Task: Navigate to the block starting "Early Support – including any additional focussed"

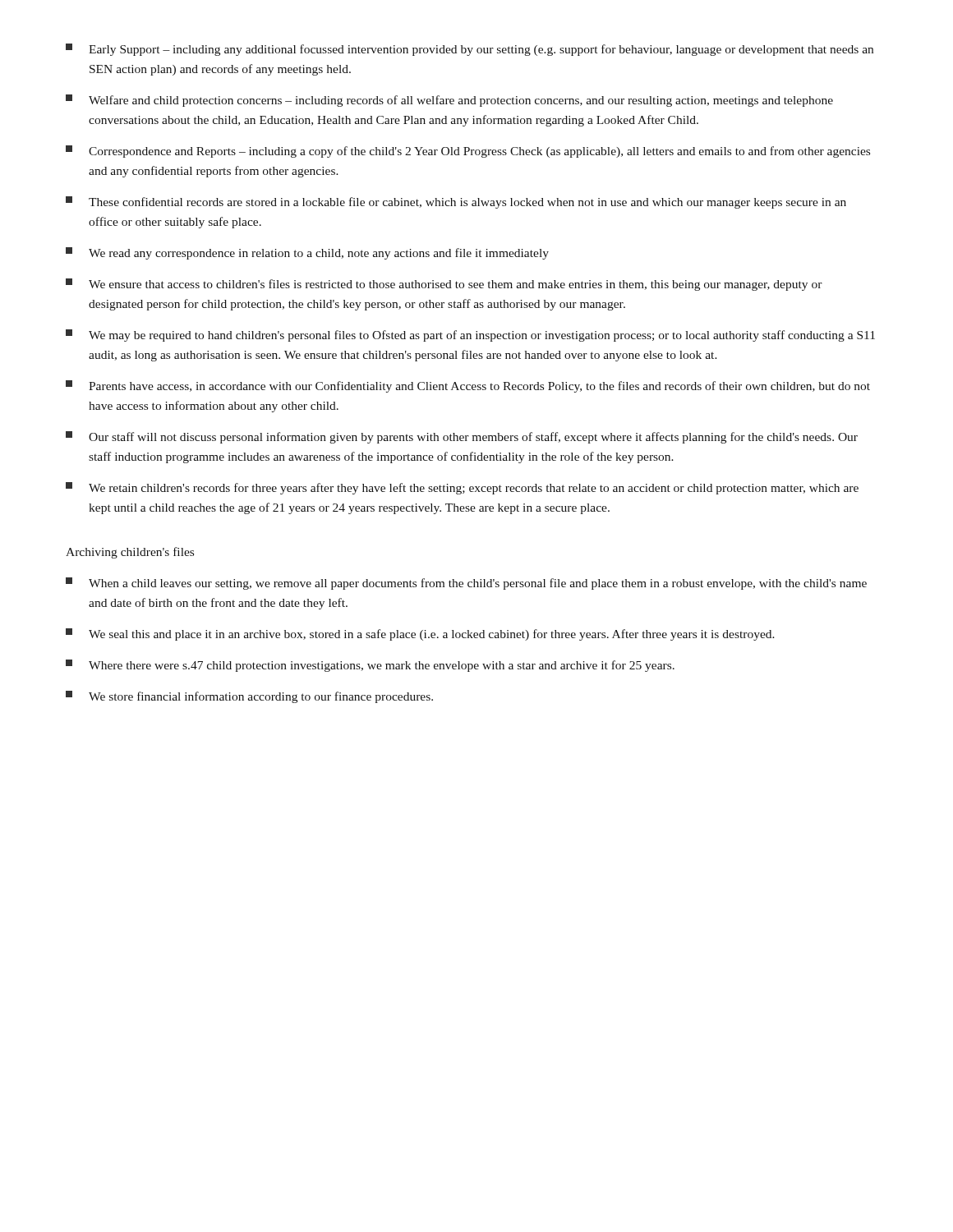Action: coord(472,59)
